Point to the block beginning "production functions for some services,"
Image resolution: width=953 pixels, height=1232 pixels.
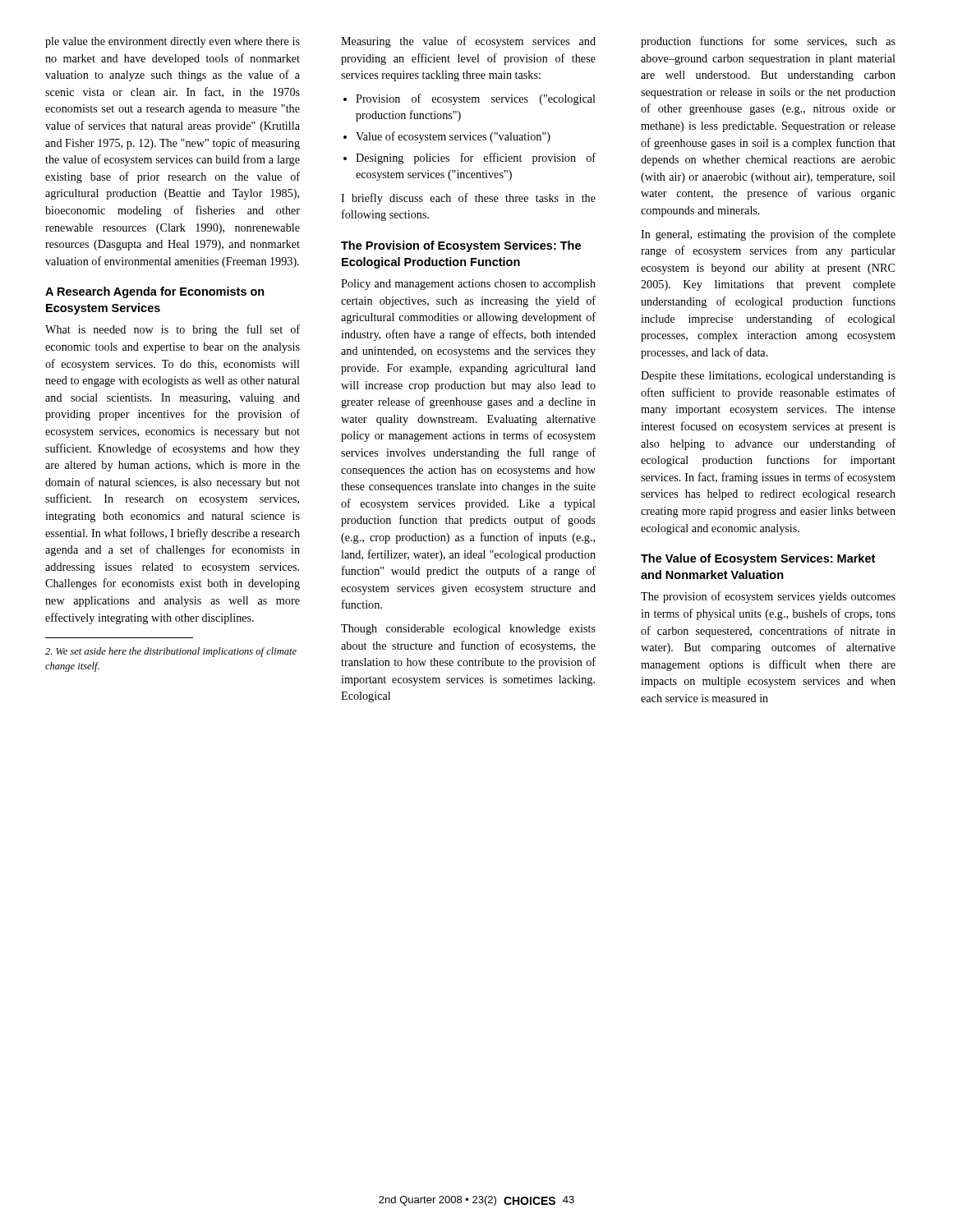[x=768, y=285]
